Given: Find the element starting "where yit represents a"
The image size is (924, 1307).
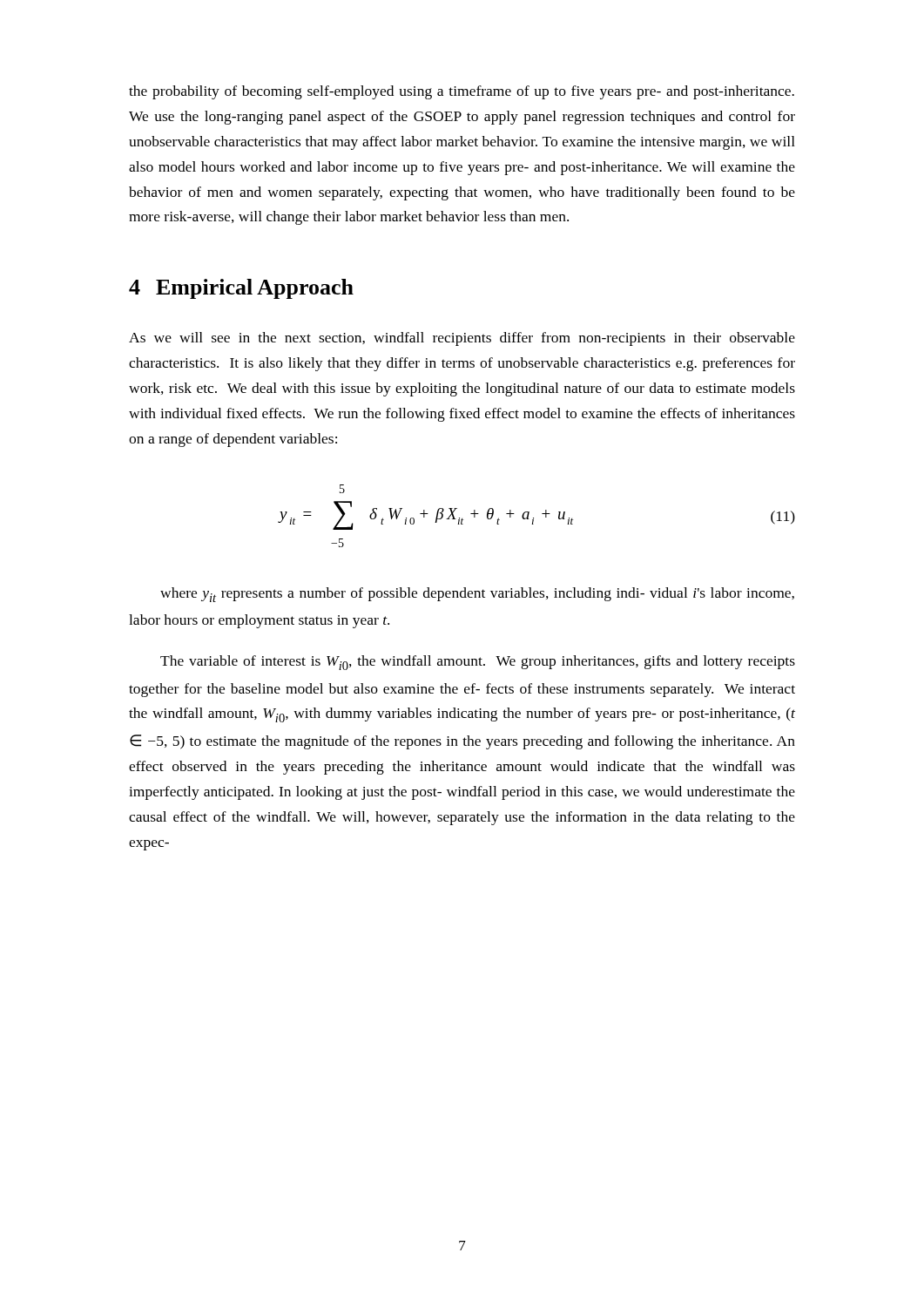Looking at the screenshot, I should pyautogui.click(x=462, y=606).
